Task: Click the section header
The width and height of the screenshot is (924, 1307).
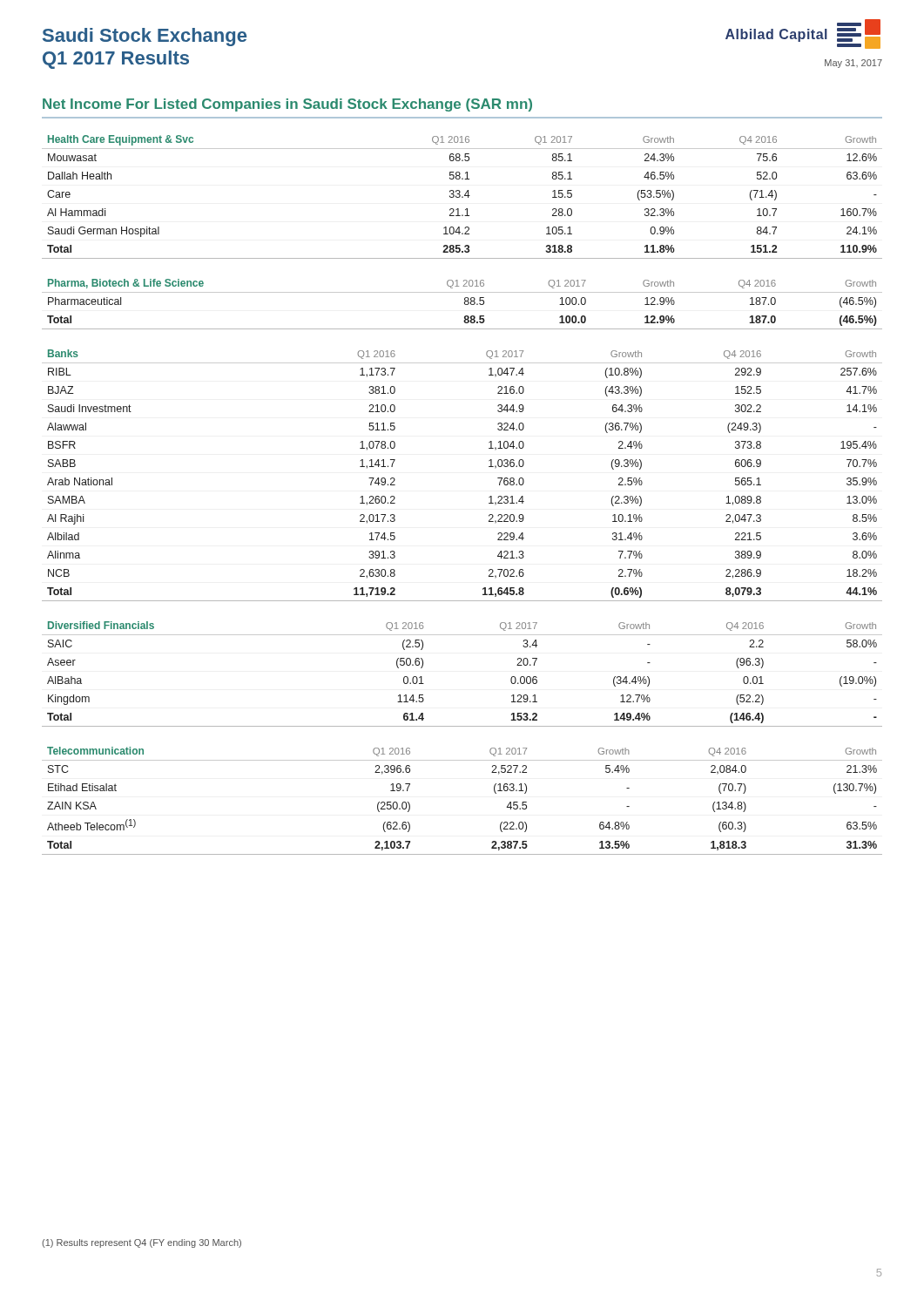Action: pyautogui.click(x=462, y=107)
